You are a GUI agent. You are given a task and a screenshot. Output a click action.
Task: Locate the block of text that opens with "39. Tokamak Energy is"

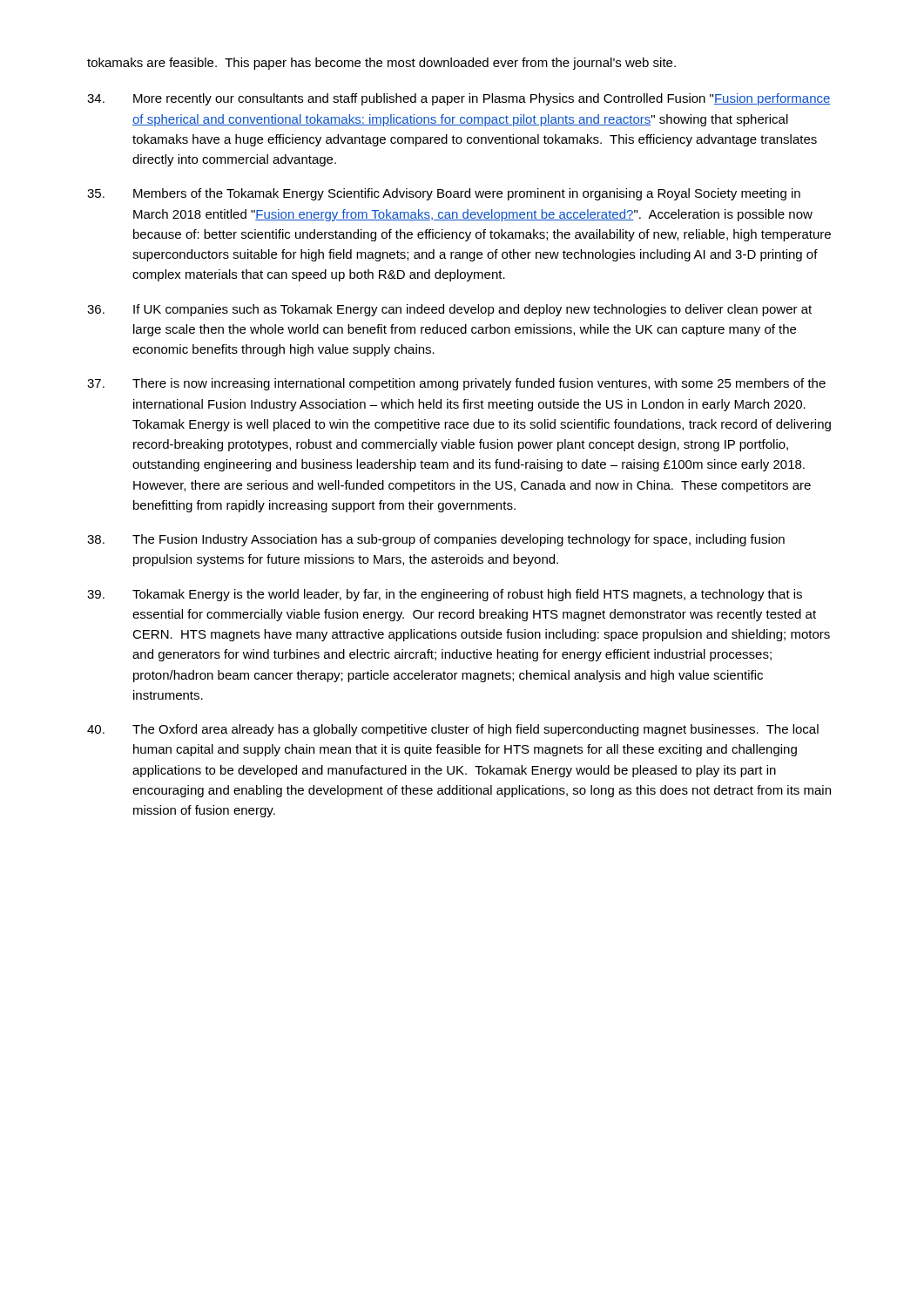[462, 644]
